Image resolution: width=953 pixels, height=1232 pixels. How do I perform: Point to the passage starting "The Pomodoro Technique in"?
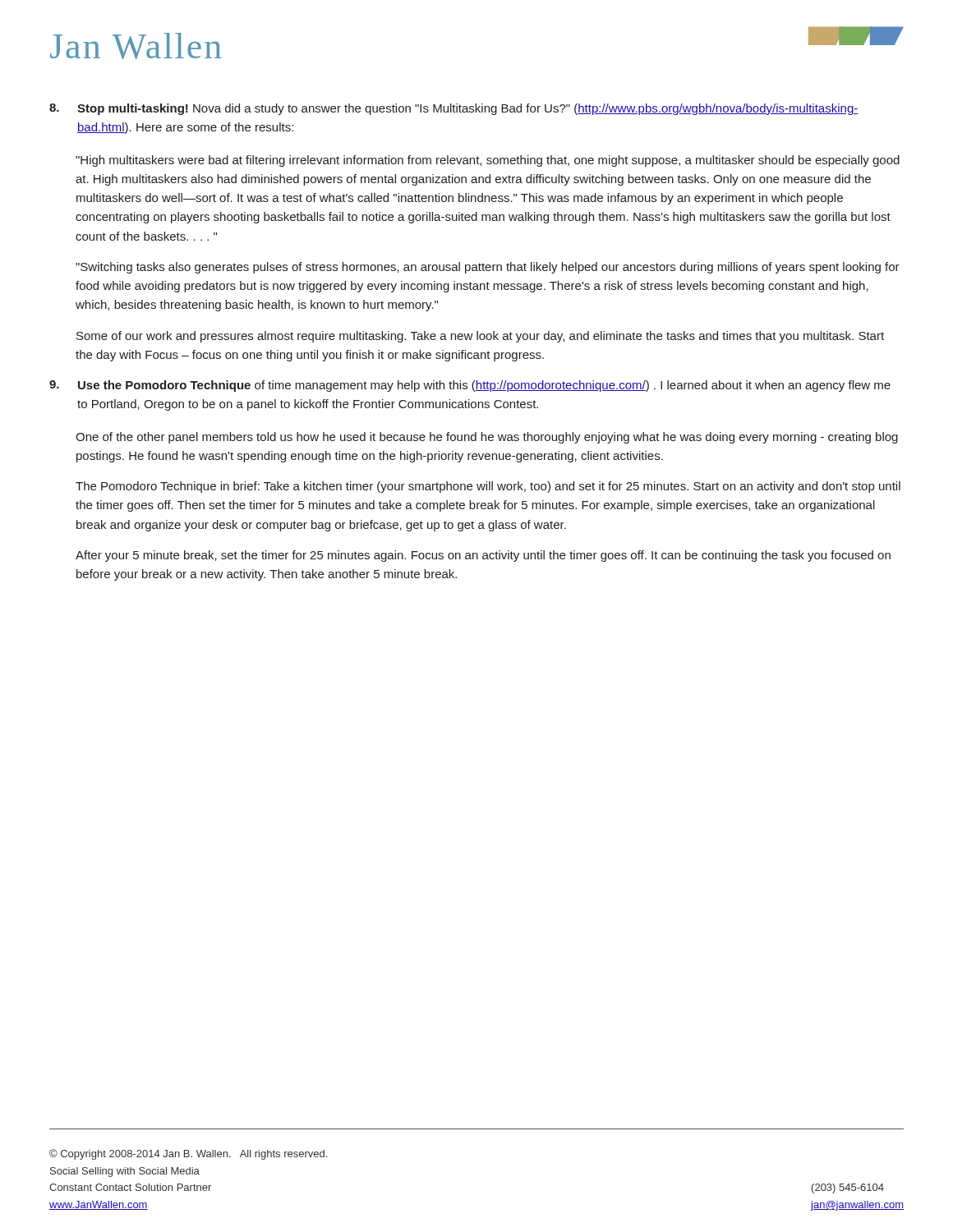488,505
